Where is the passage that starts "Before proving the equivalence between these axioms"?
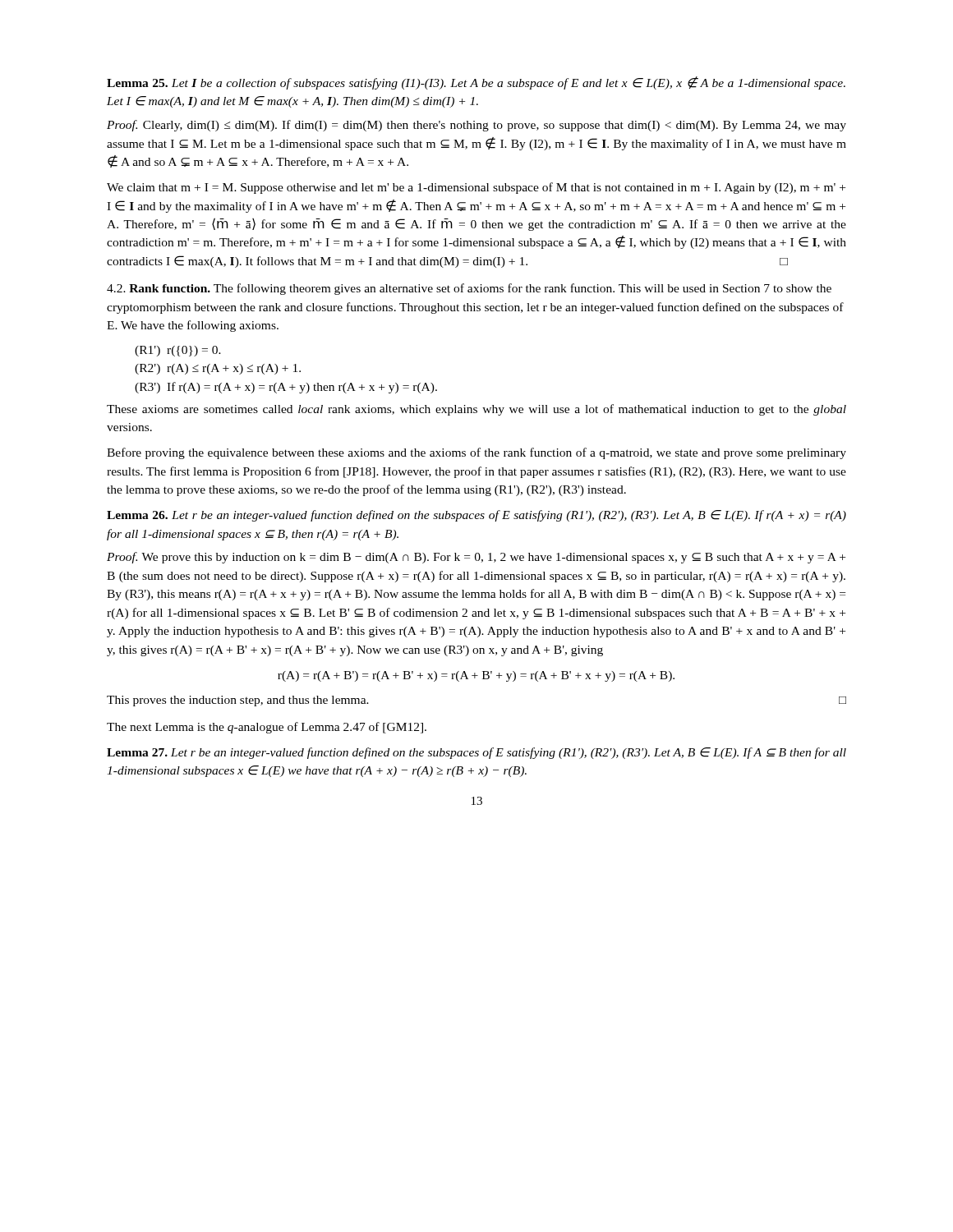 click(x=476, y=471)
